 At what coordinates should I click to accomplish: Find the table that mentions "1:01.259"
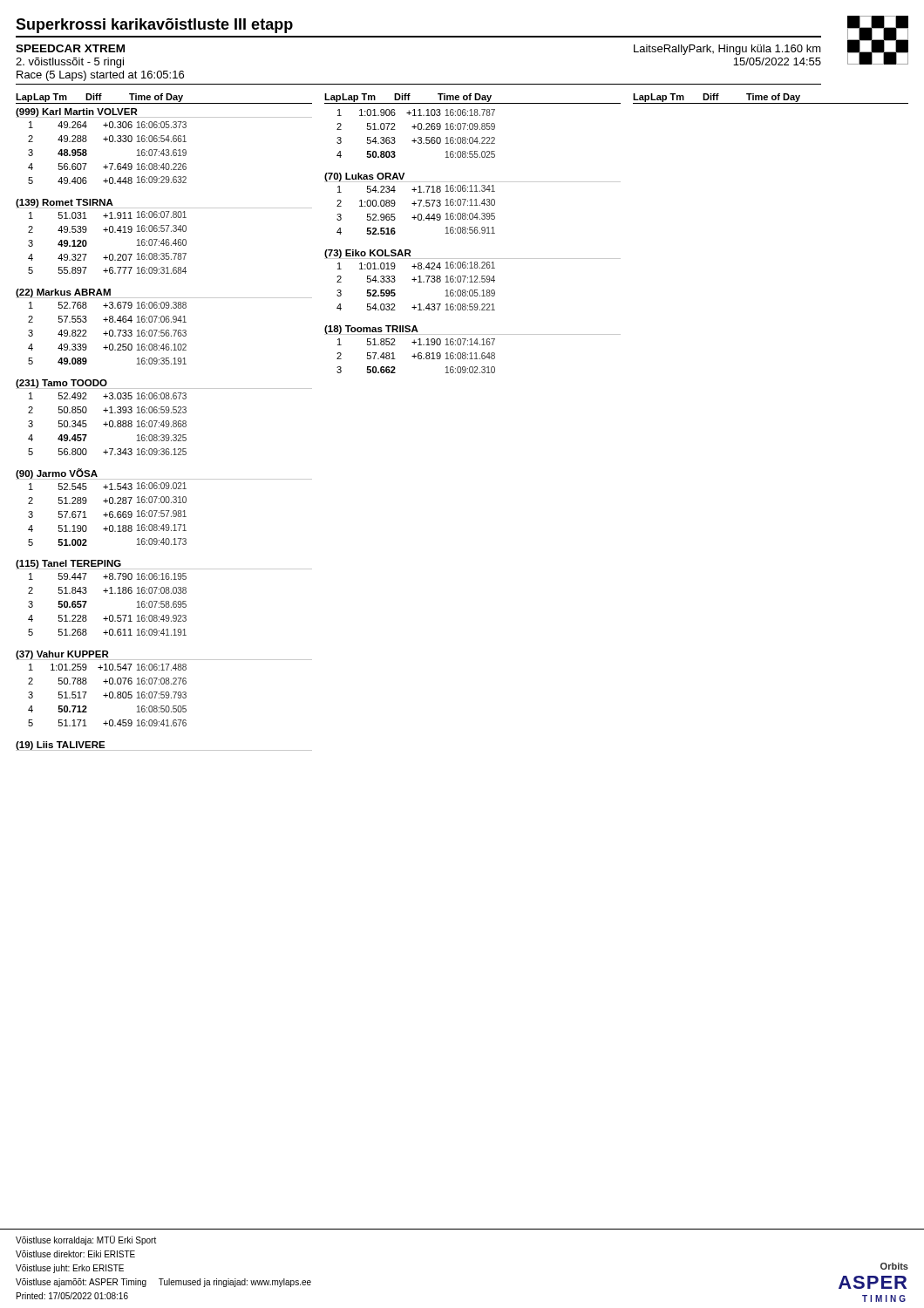click(164, 690)
